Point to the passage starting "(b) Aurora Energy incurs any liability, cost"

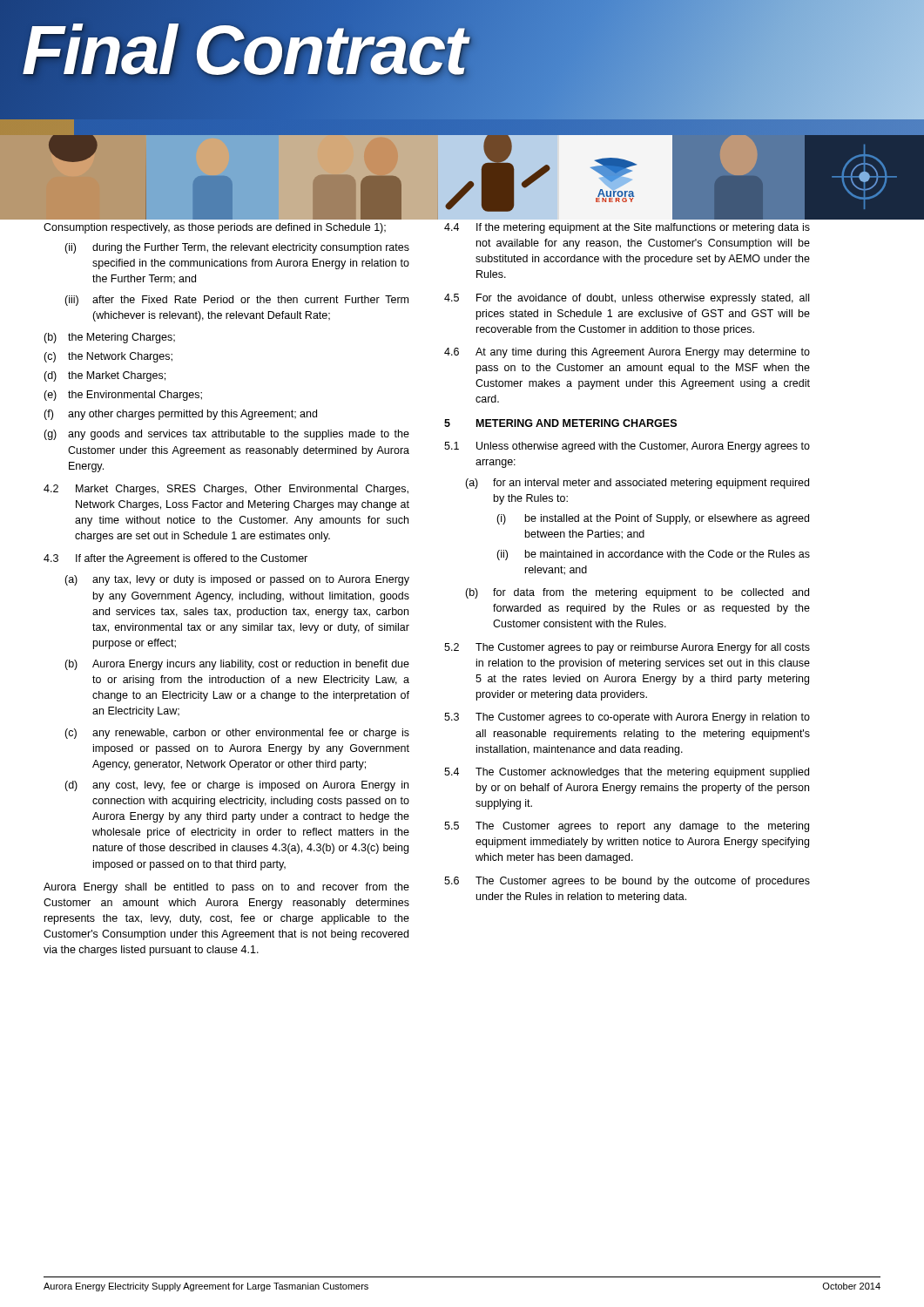[x=237, y=688]
